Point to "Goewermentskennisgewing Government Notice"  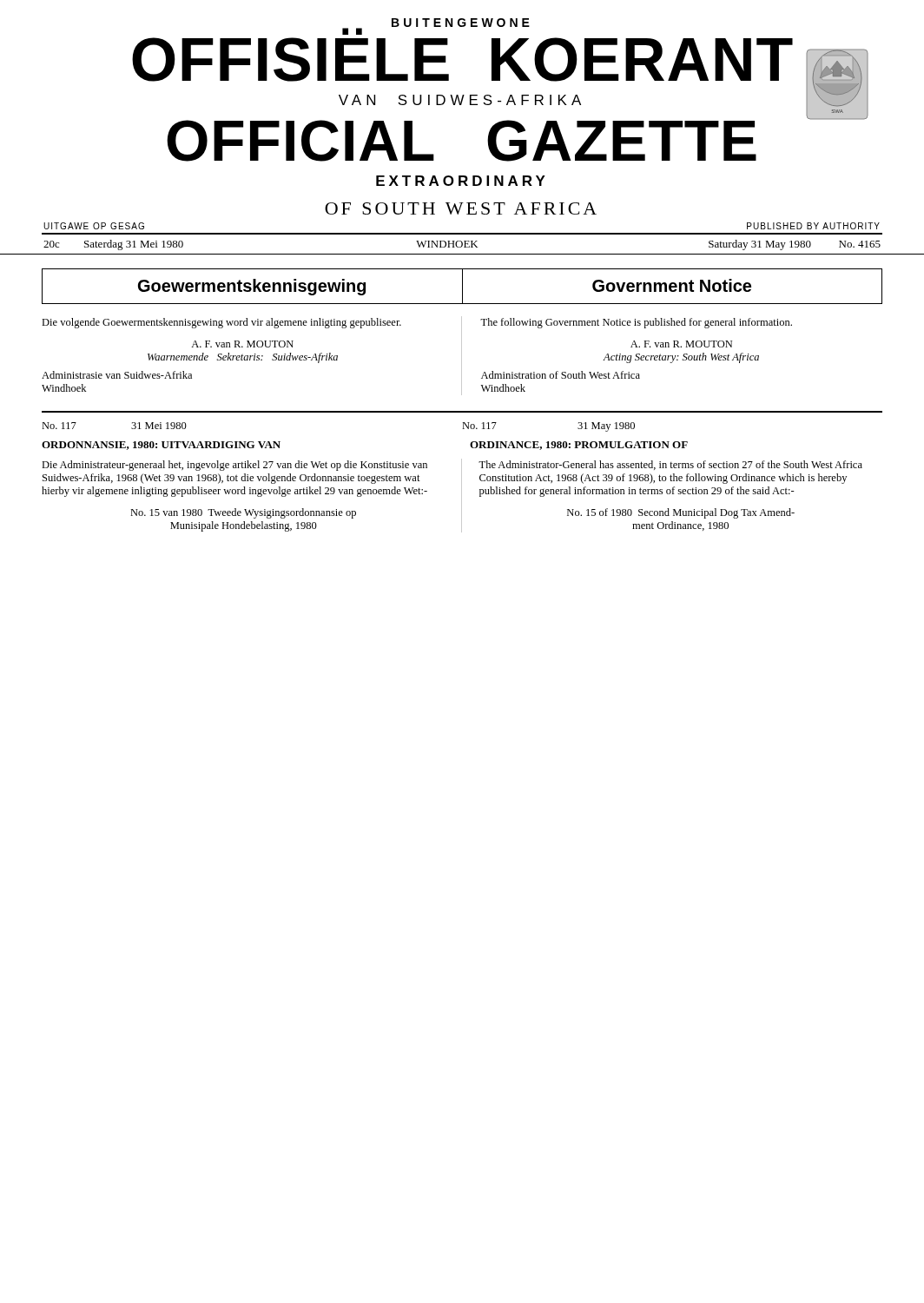click(x=462, y=287)
